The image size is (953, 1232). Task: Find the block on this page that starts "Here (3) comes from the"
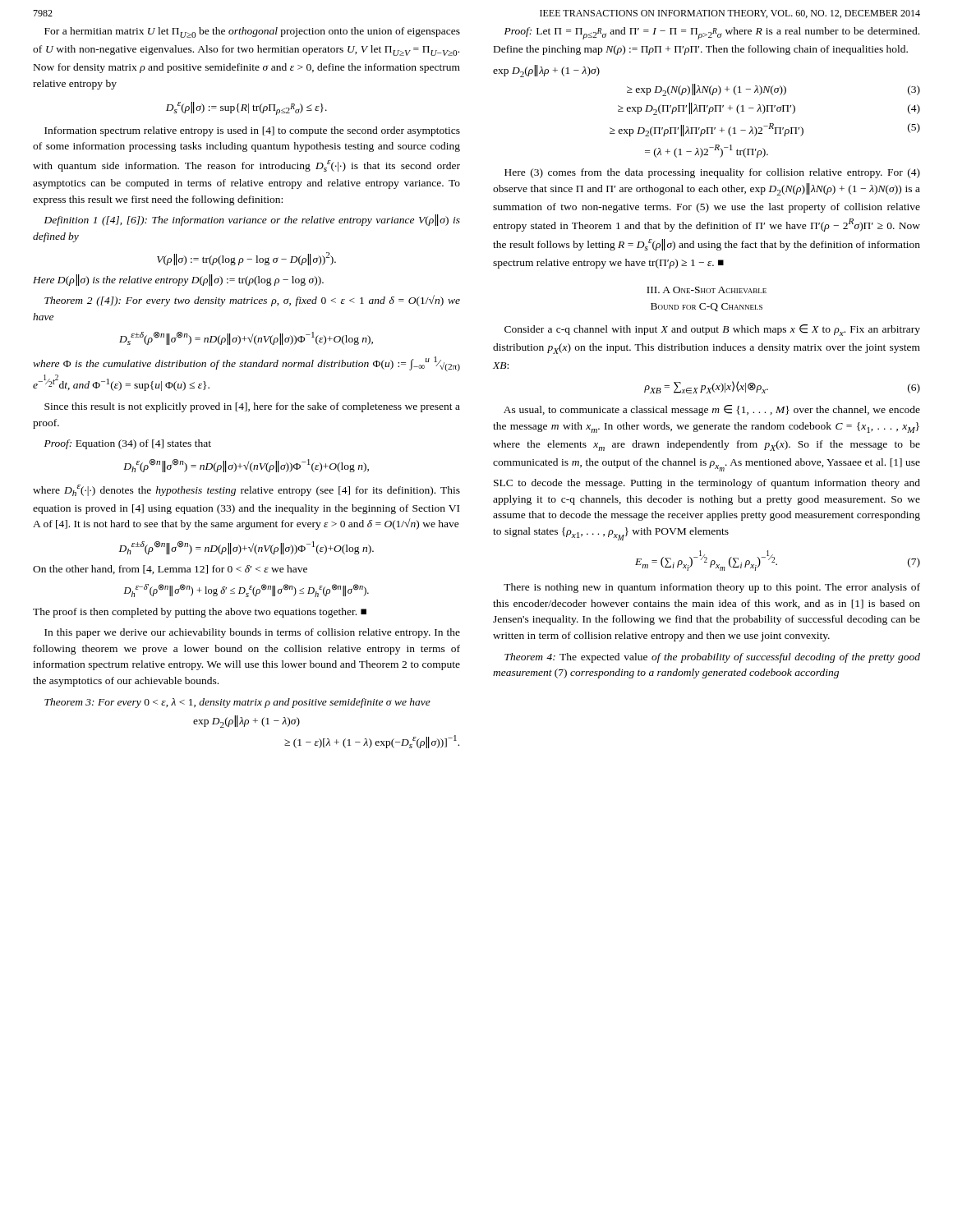[x=707, y=217]
